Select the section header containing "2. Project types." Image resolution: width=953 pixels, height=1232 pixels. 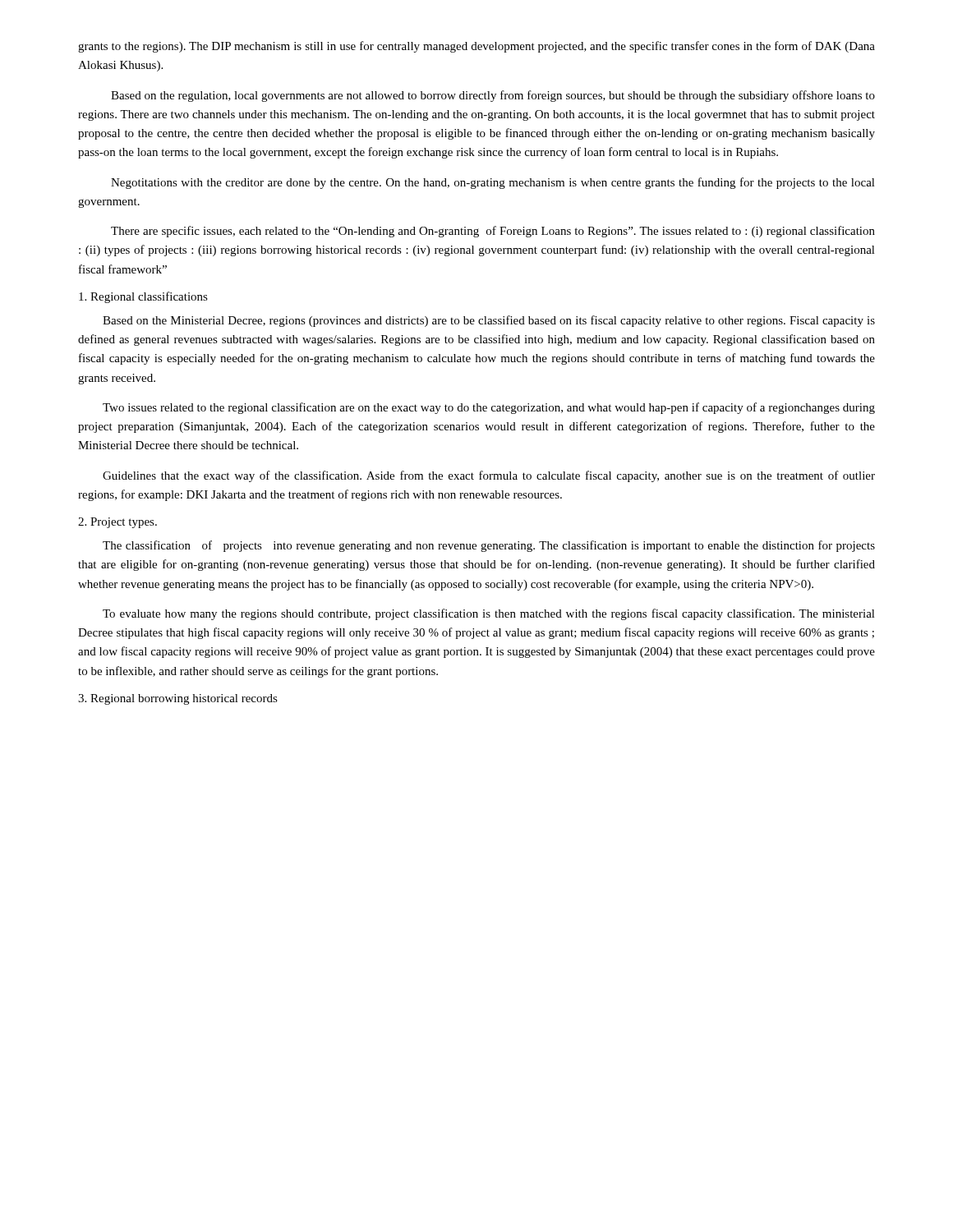[x=118, y=522]
